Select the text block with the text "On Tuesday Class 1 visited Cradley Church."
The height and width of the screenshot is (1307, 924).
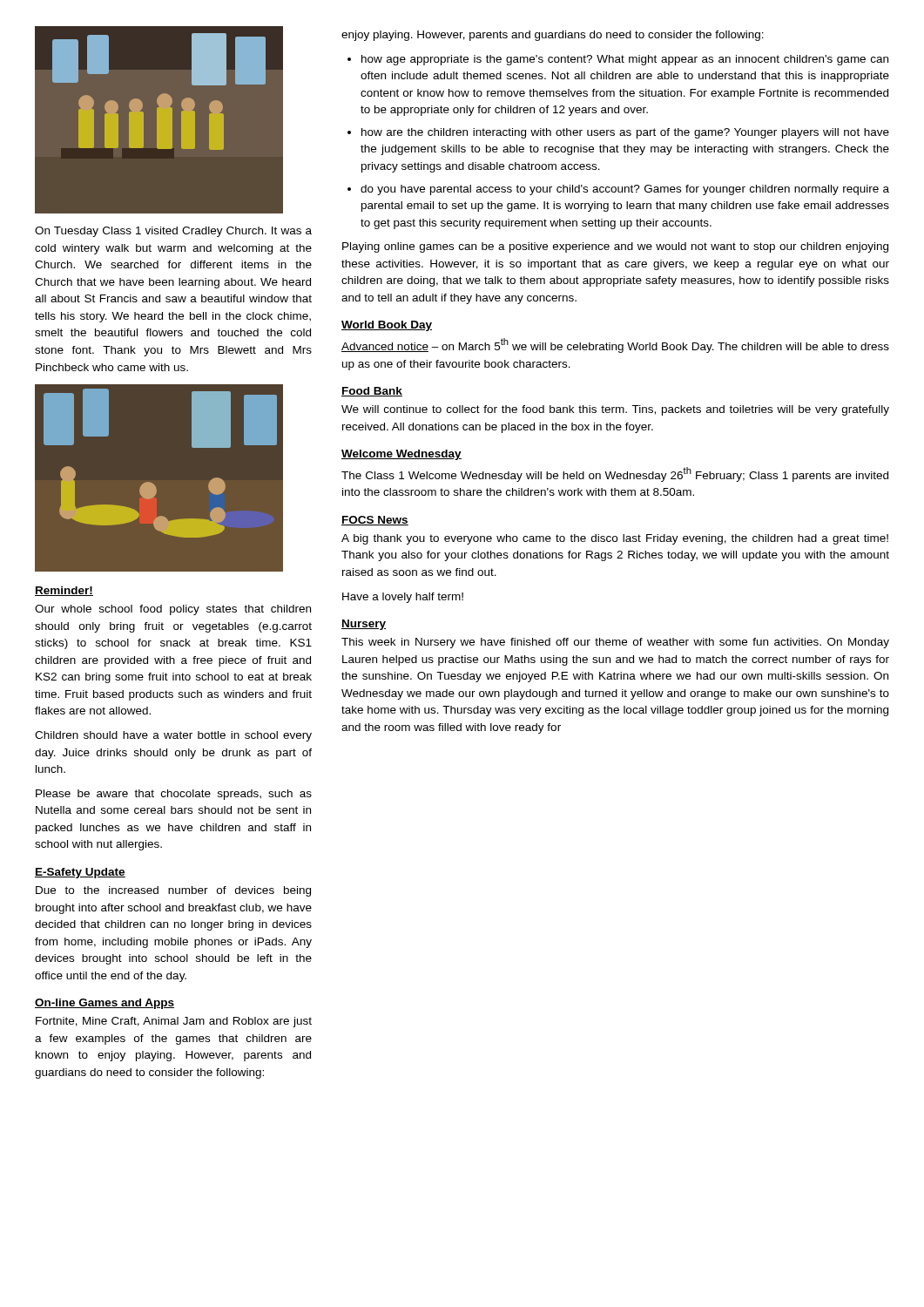[x=173, y=299]
